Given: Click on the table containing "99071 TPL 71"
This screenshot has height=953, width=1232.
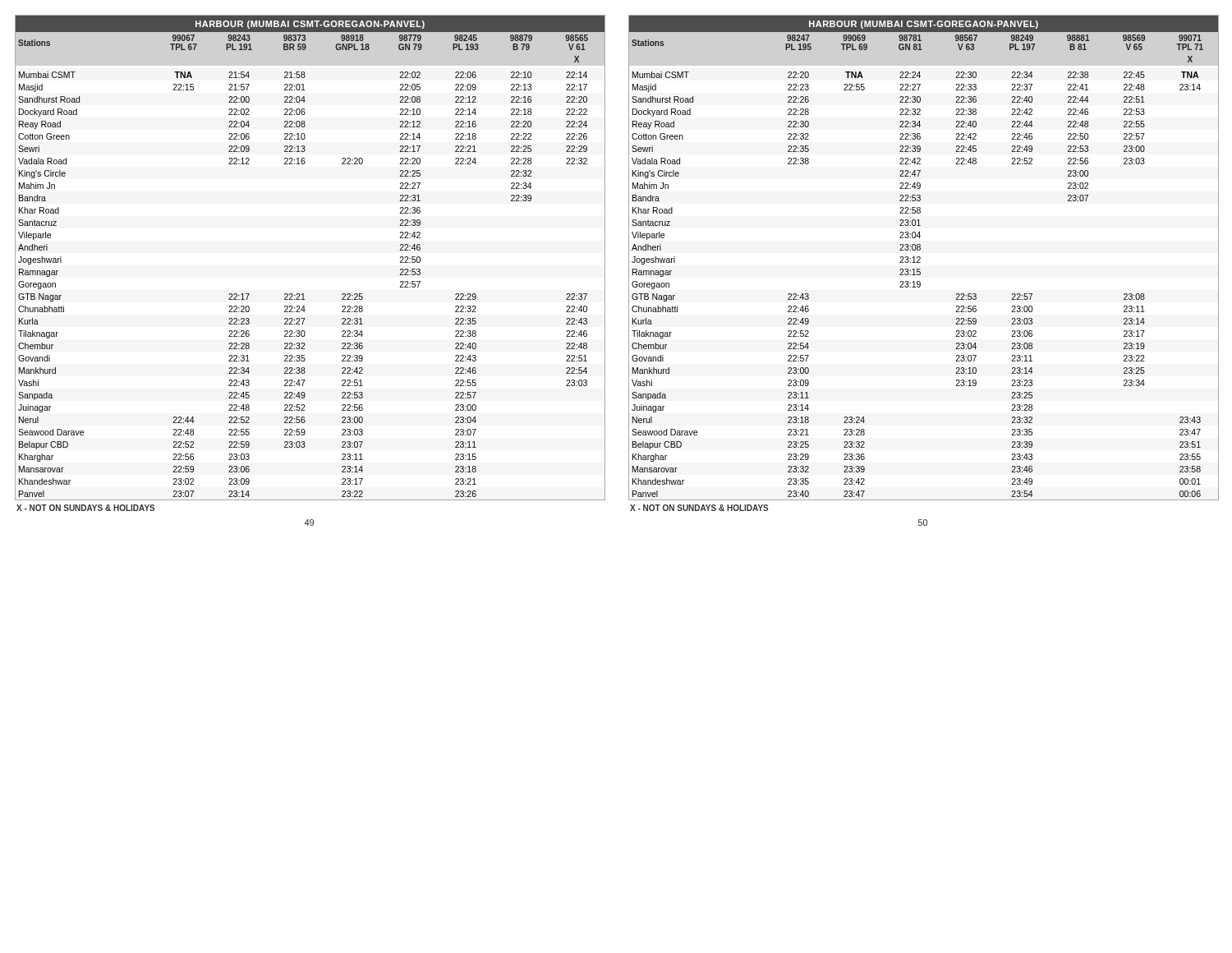Looking at the screenshot, I should click(923, 480).
